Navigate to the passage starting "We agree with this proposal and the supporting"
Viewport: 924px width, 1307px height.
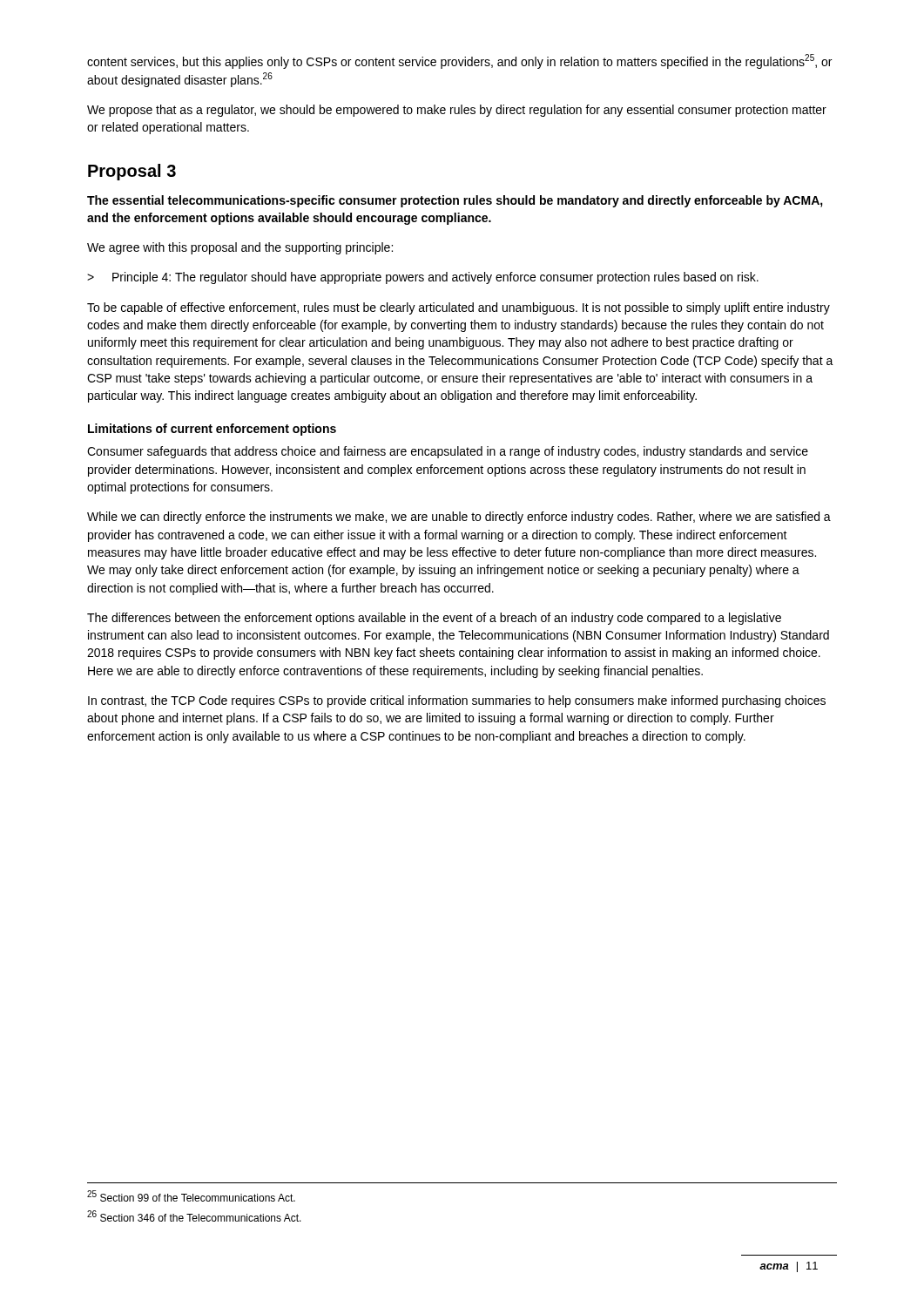coord(240,248)
